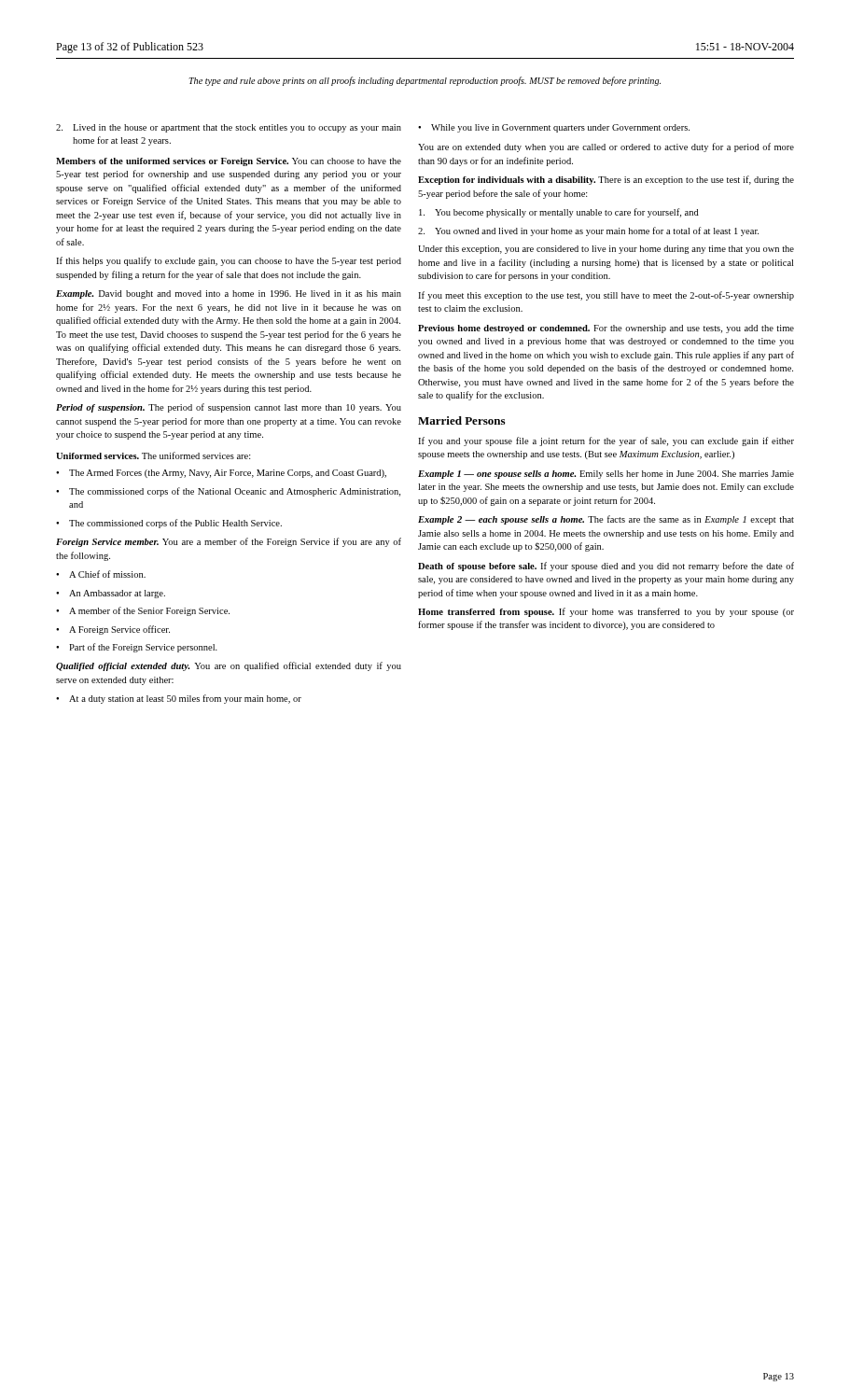Locate the list item that says "• While you"
Screen dimensions: 1400x850
point(606,128)
